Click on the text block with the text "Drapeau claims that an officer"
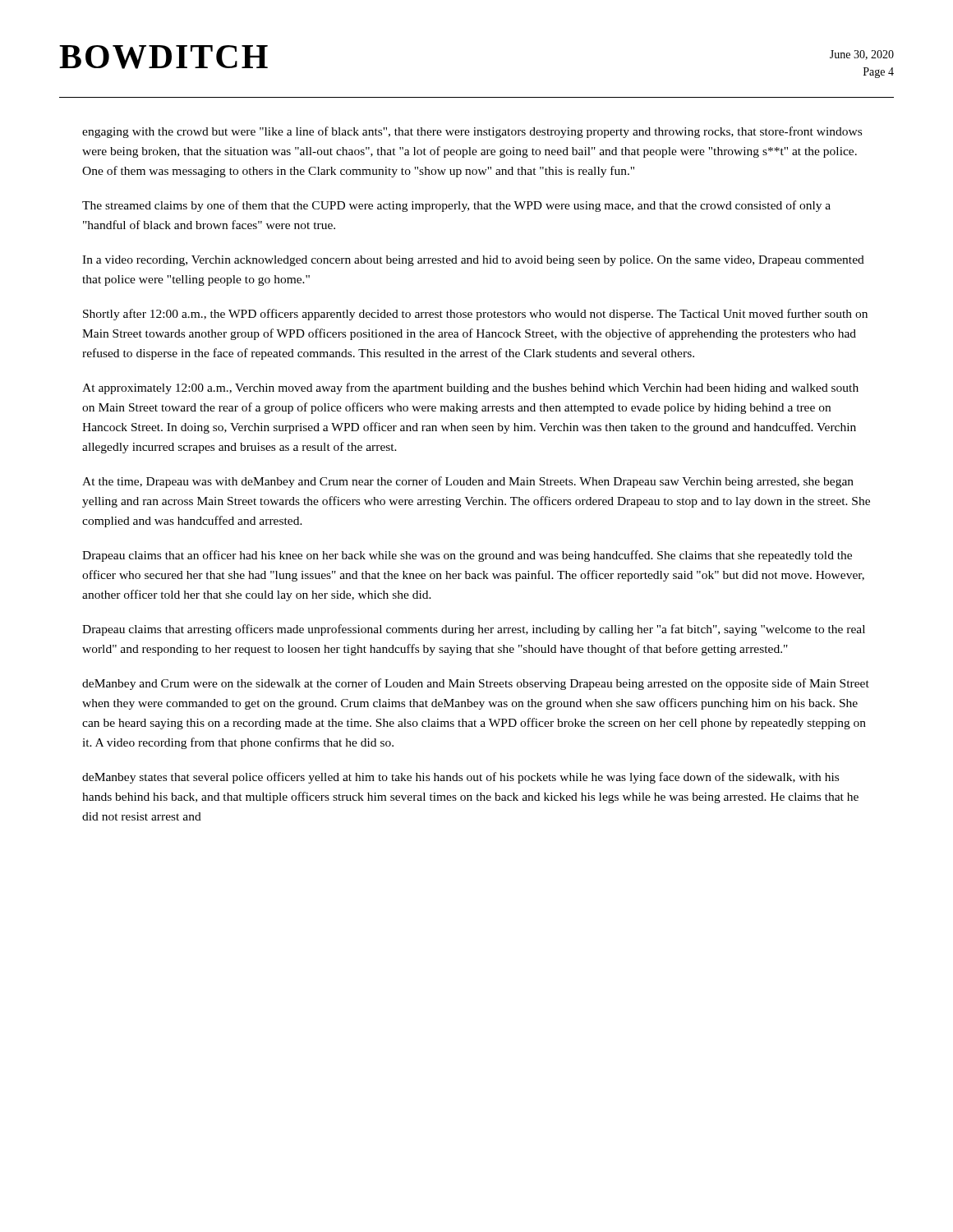953x1232 pixels. pos(476,575)
